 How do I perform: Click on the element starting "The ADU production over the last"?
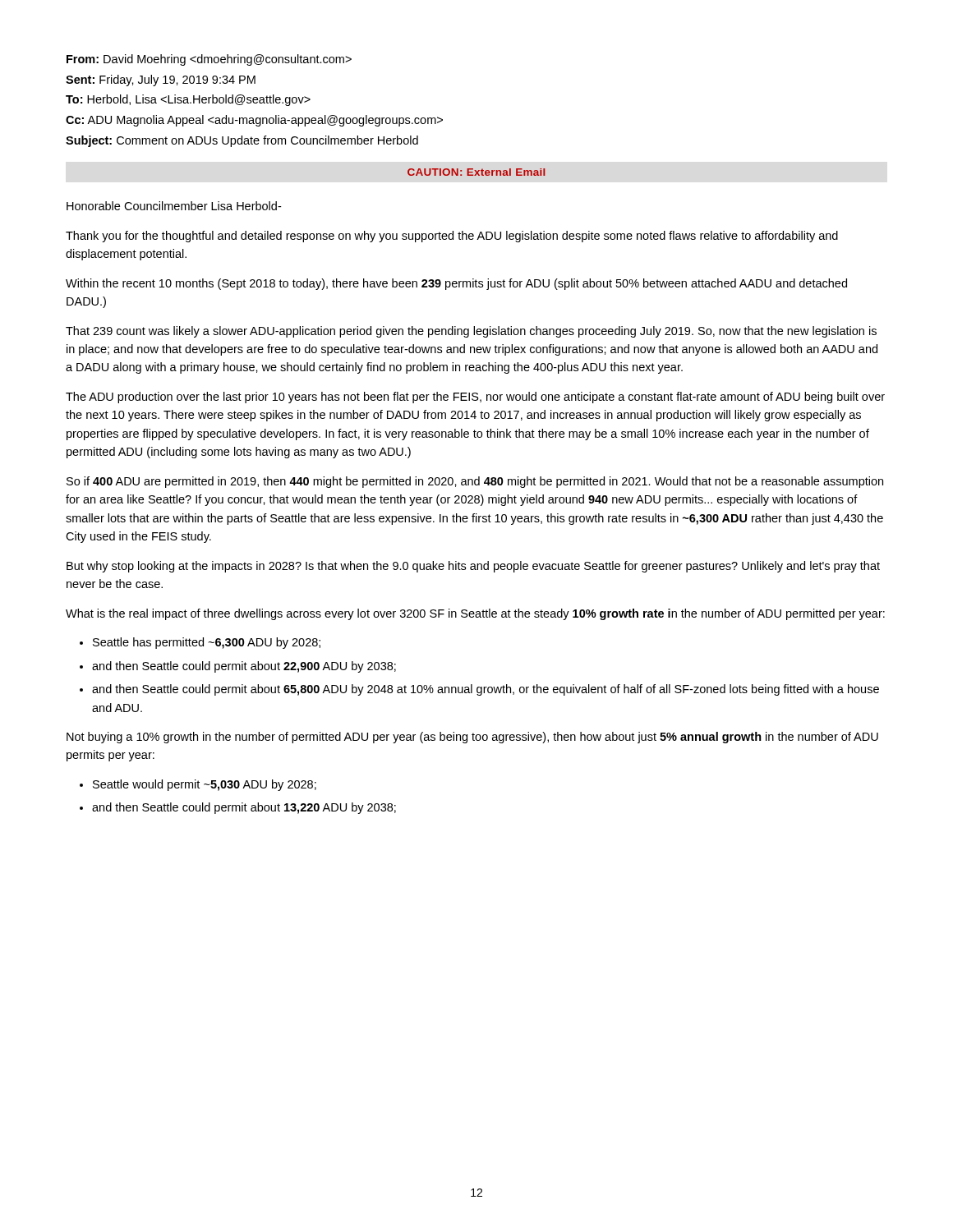click(476, 425)
